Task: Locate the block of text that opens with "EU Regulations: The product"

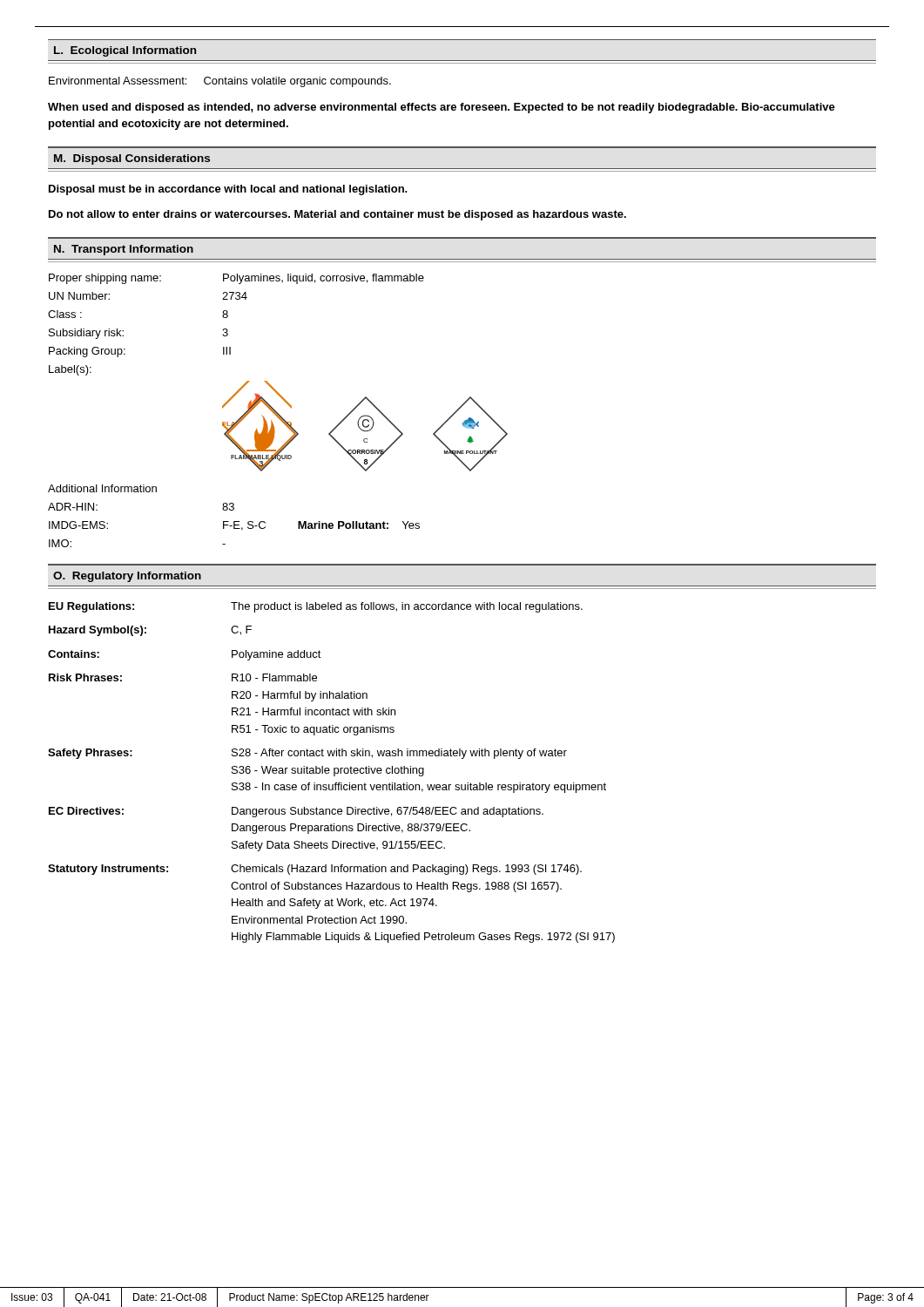Action: [x=462, y=606]
